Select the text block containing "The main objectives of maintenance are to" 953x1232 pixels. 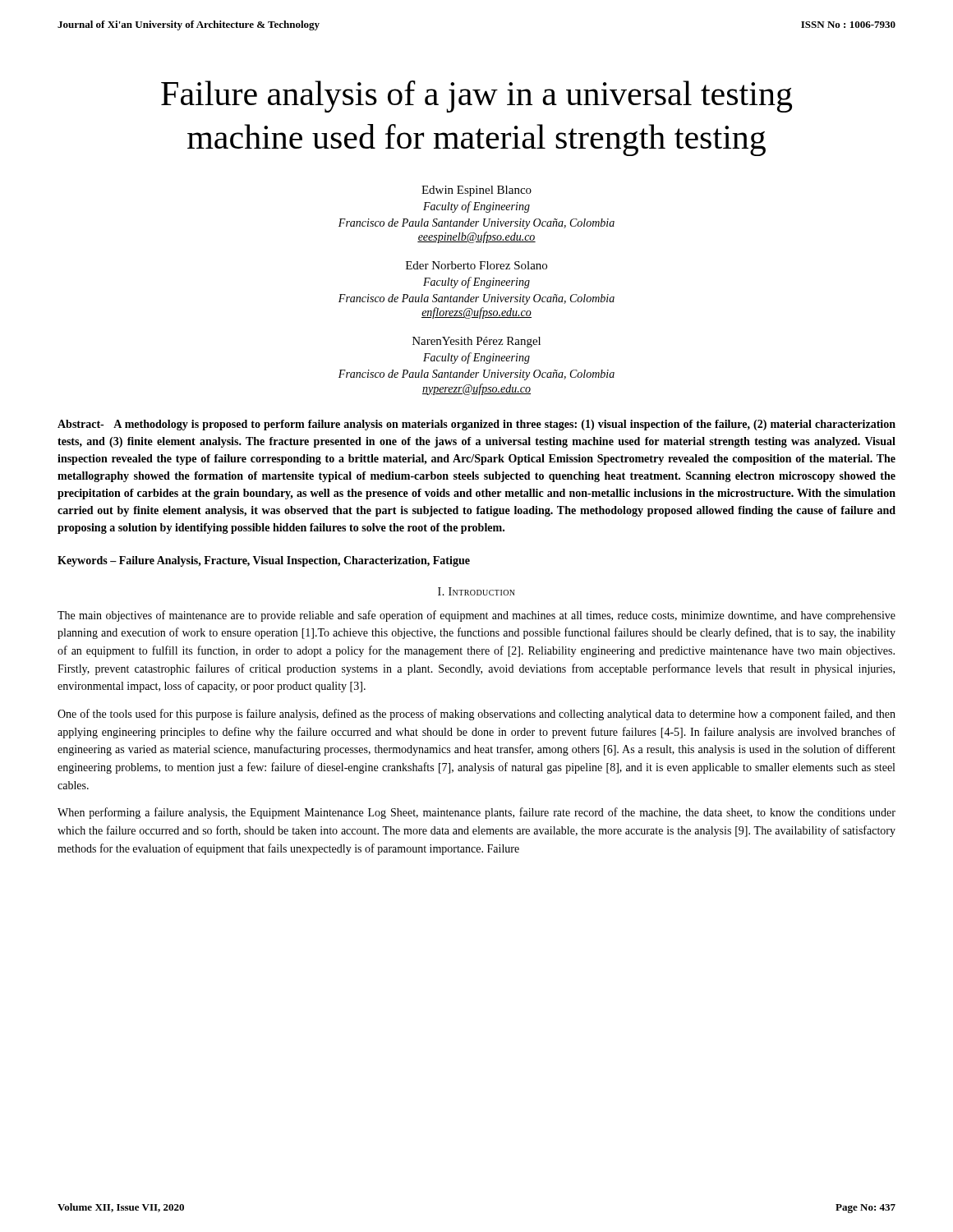tap(476, 651)
